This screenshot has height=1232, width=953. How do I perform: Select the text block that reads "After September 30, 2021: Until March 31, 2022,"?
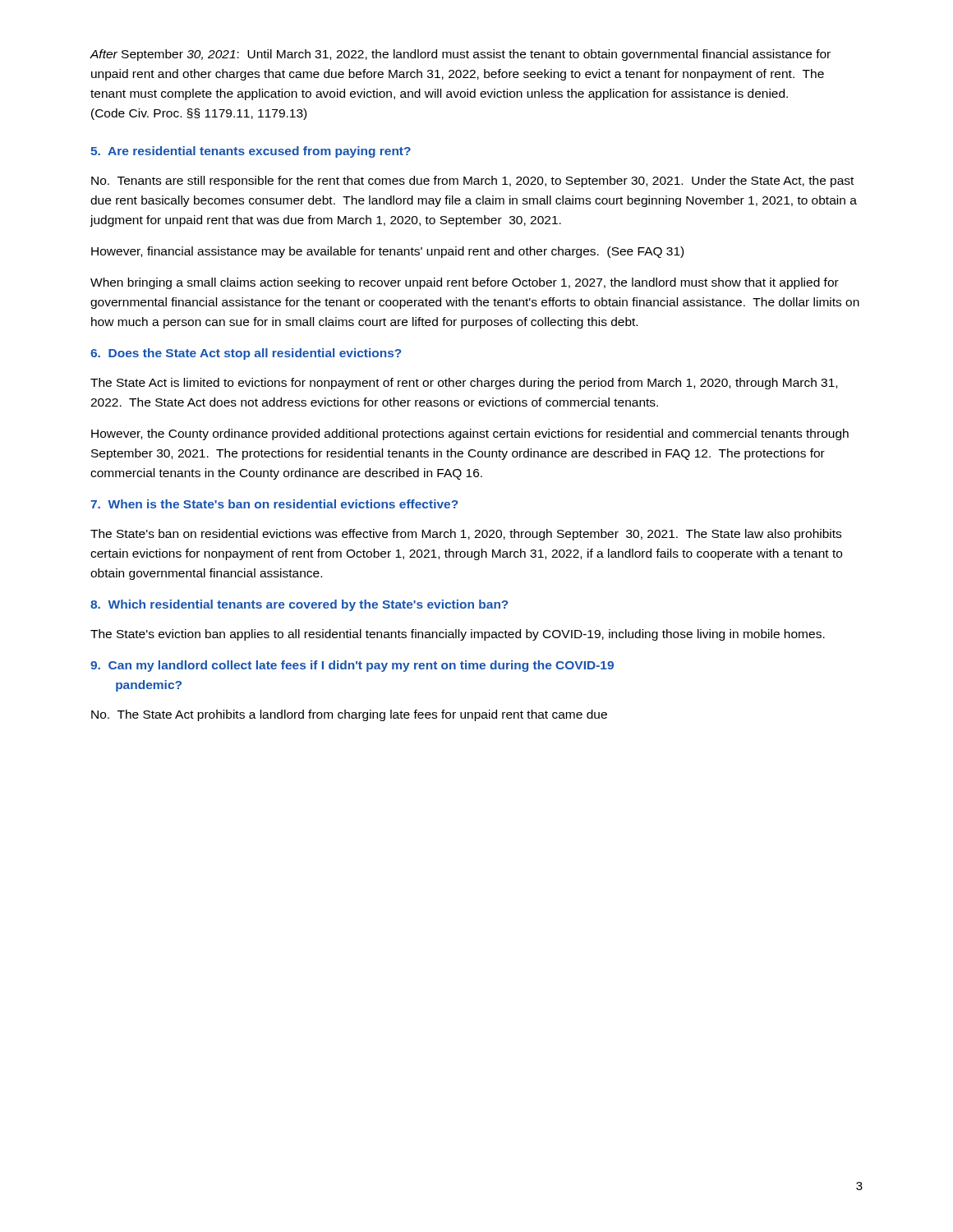click(476, 84)
